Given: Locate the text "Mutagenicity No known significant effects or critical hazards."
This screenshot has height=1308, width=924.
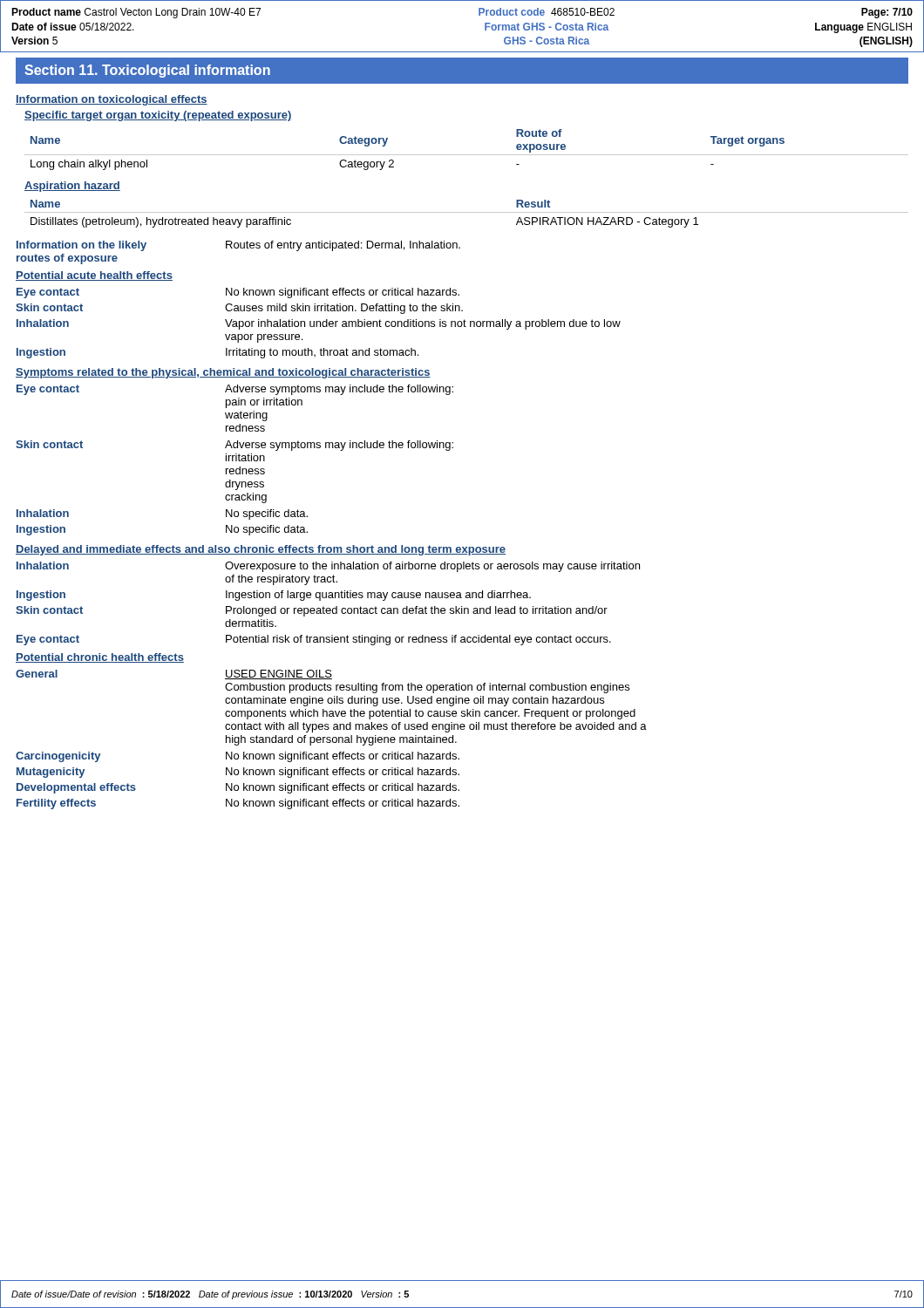Looking at the screenshot, I should (238, 771).
